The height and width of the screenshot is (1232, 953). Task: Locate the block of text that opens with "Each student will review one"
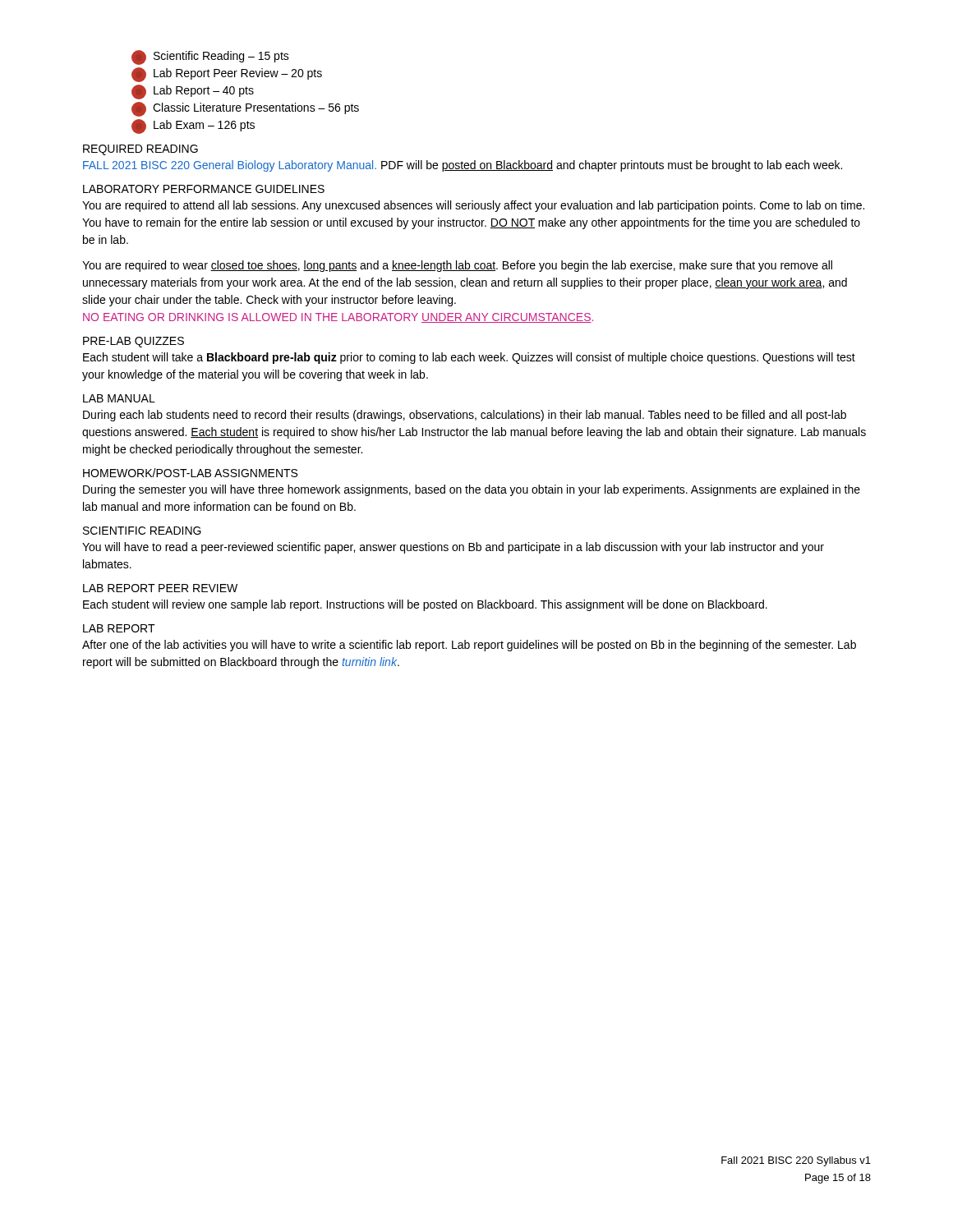tap(425, 604)
